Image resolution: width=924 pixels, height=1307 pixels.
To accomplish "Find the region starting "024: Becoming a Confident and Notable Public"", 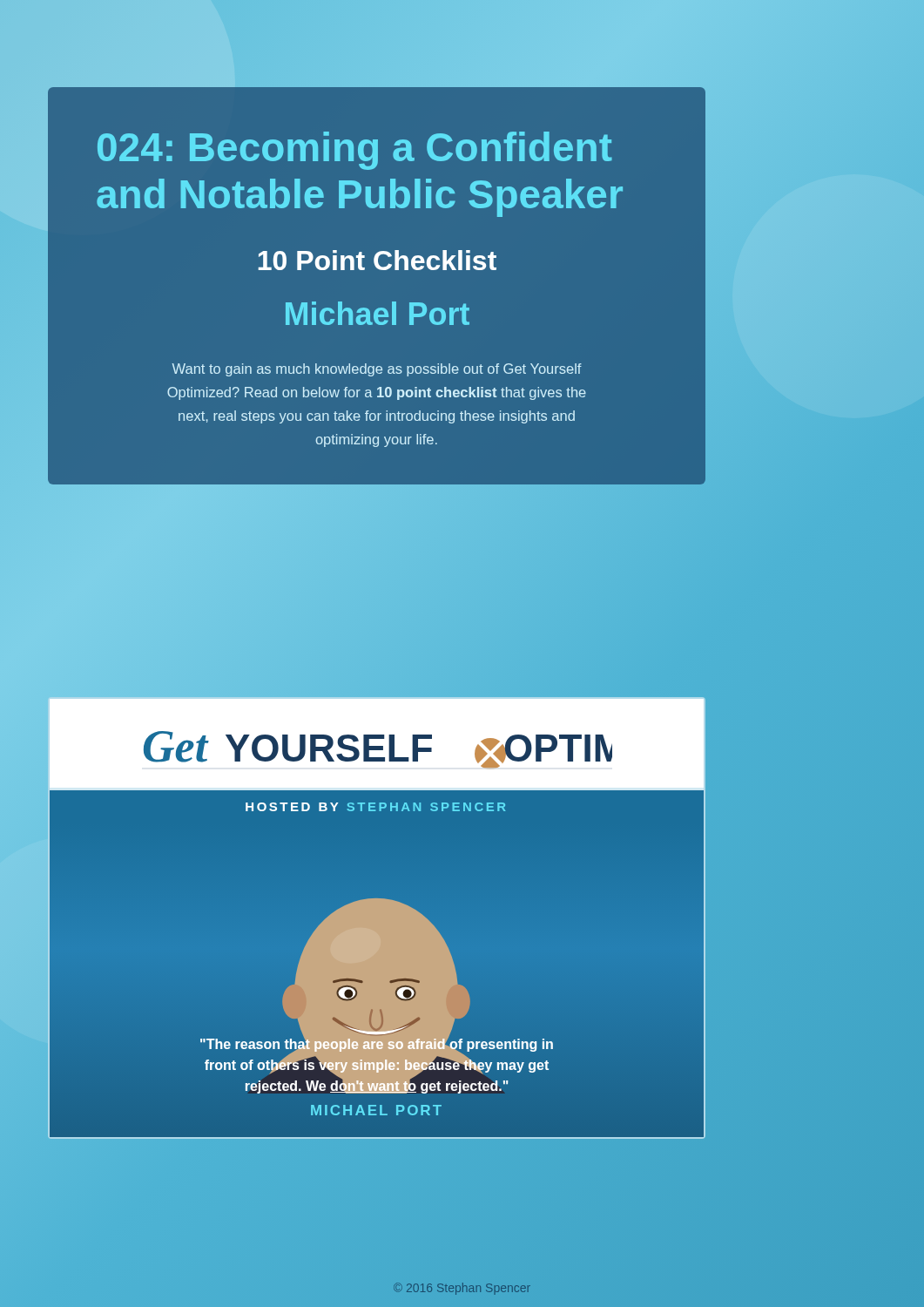I will [377, 171].
